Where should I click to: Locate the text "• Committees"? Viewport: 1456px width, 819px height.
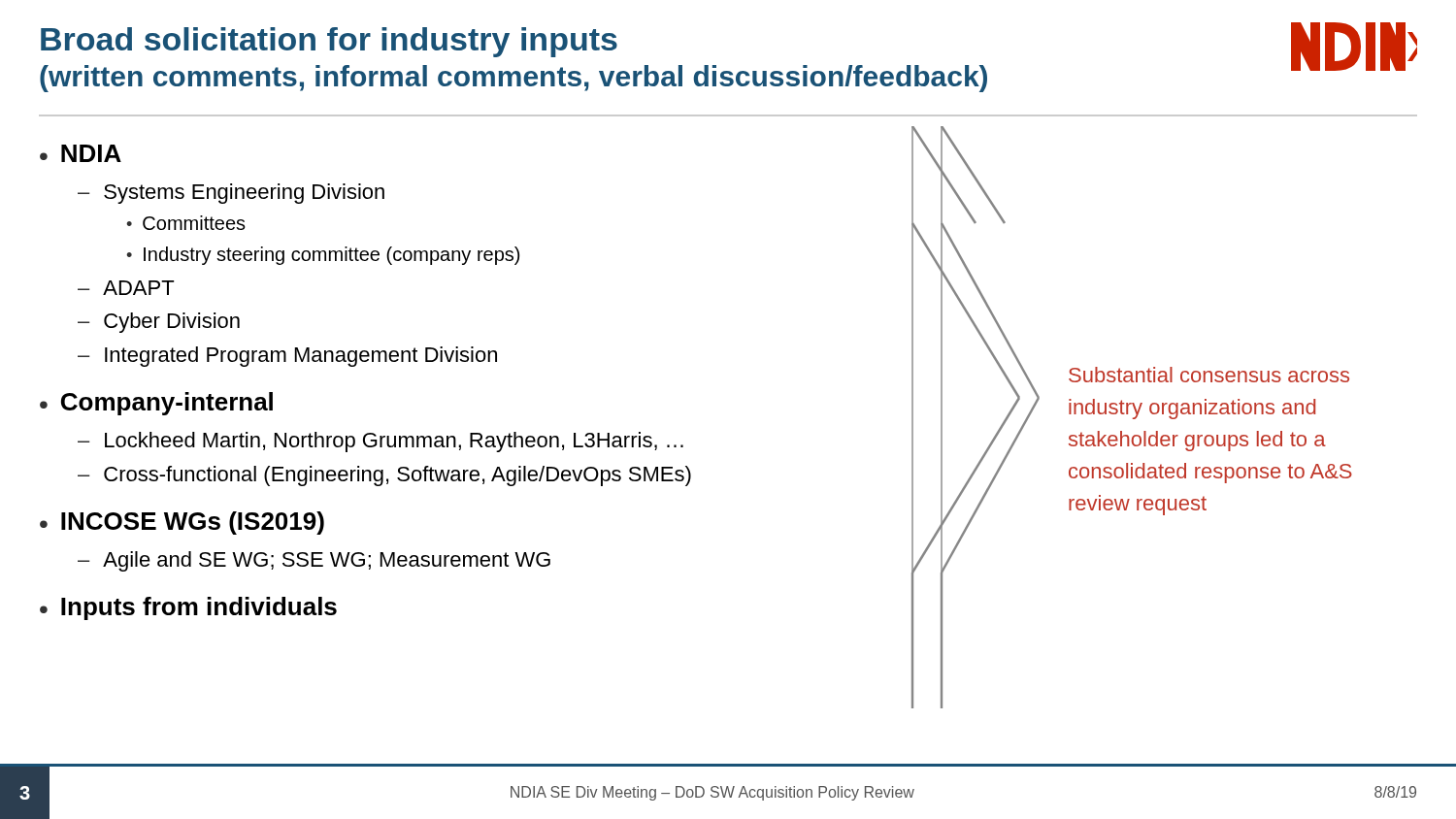coord(186,223)
